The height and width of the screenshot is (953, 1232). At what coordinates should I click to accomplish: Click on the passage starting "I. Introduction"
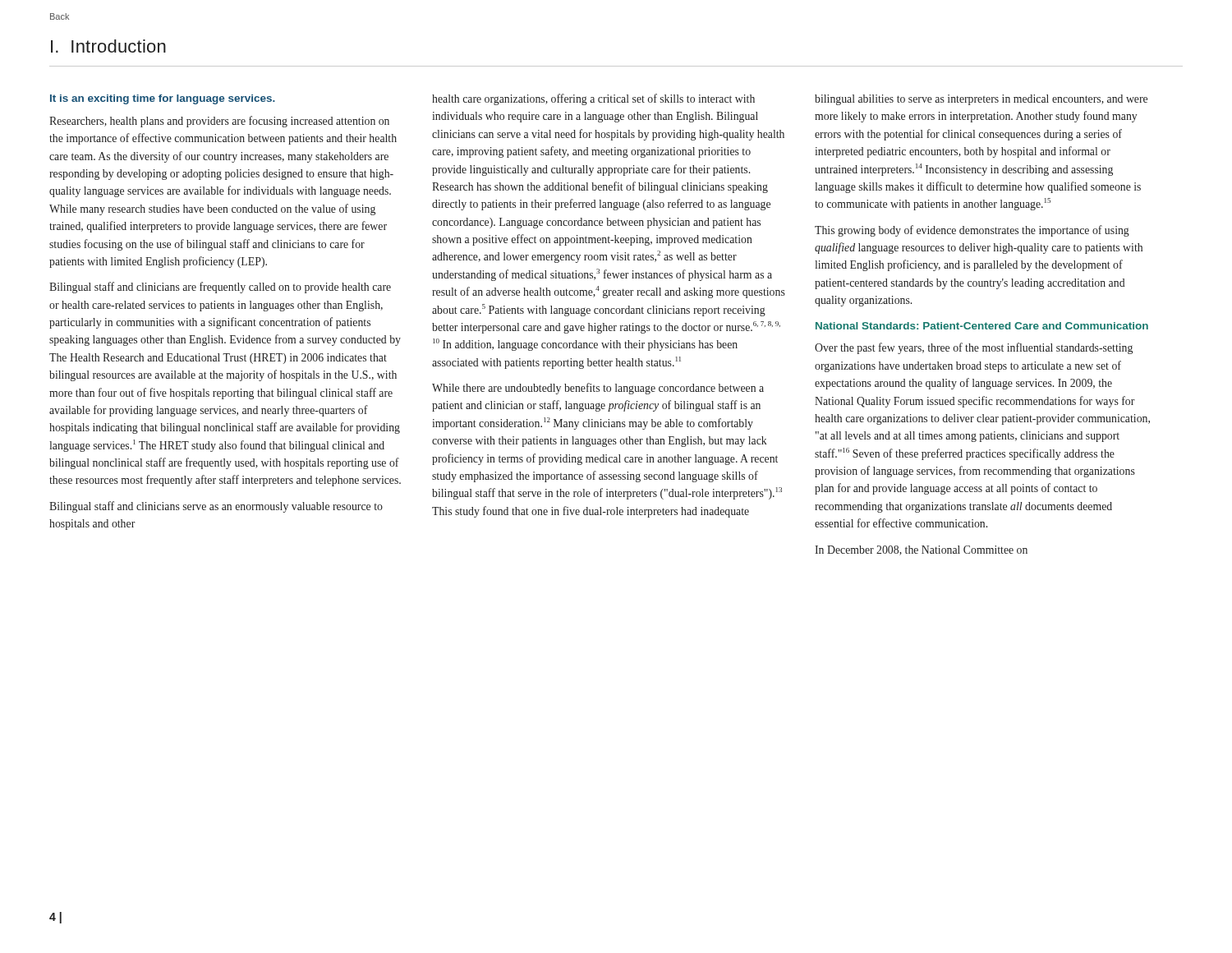tap(108, 46)
